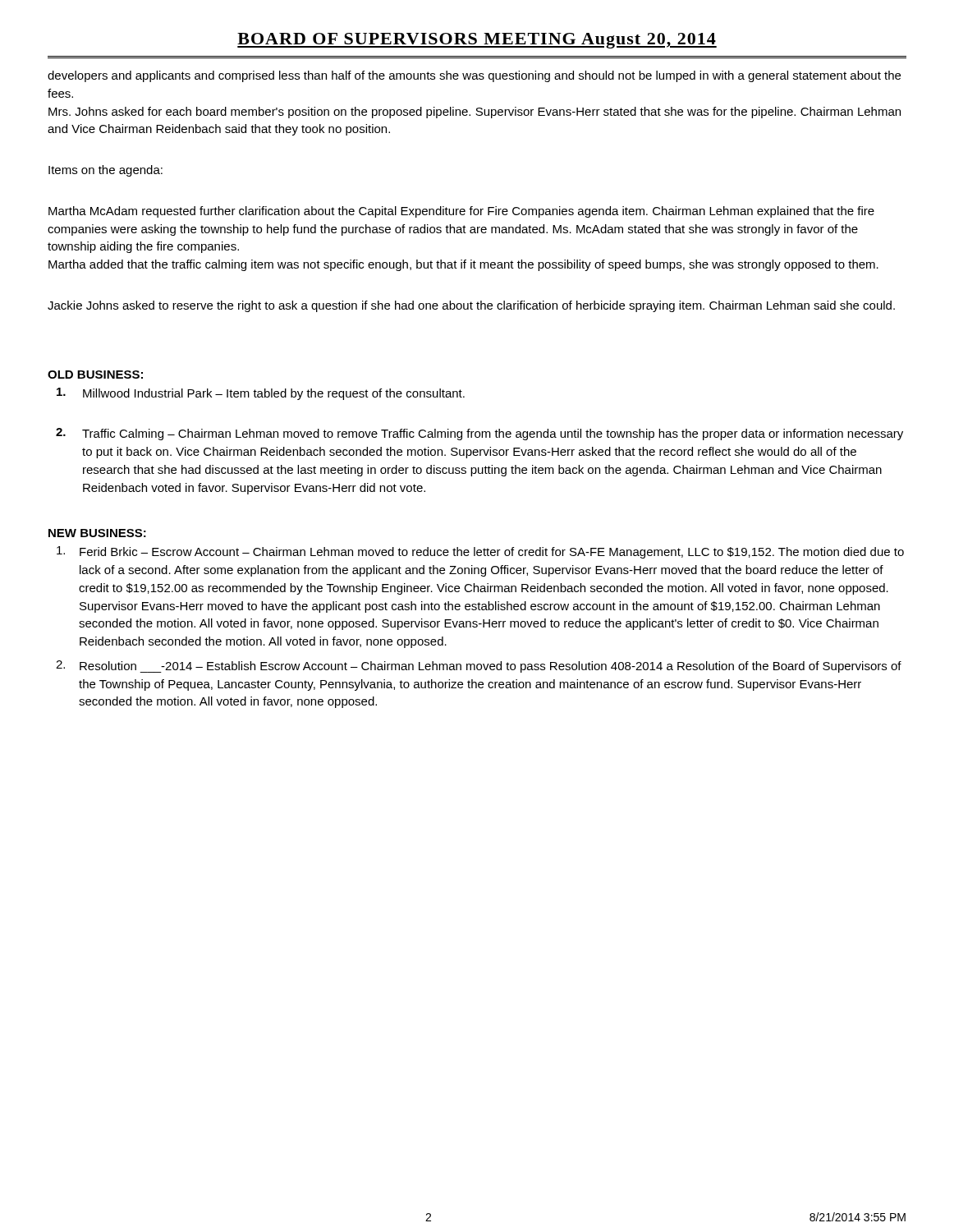Where is the passage that starts "Ferid Brkic – Escrow Account – Chairman"?
This screenshot has height=1232, width=954.
[481, 597]
